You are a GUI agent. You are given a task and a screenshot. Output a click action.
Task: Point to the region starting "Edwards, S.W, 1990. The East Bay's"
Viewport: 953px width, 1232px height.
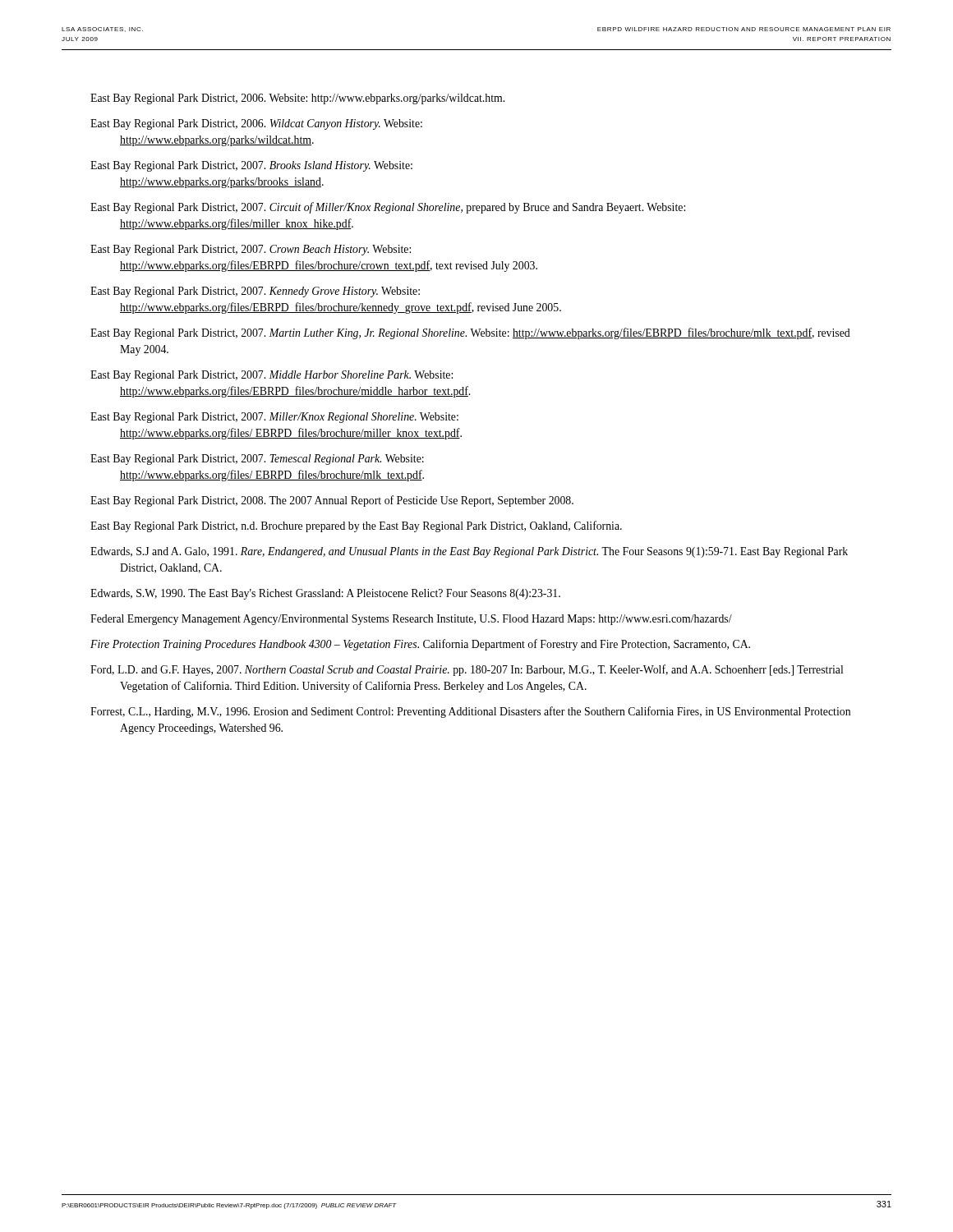[326, 593]
